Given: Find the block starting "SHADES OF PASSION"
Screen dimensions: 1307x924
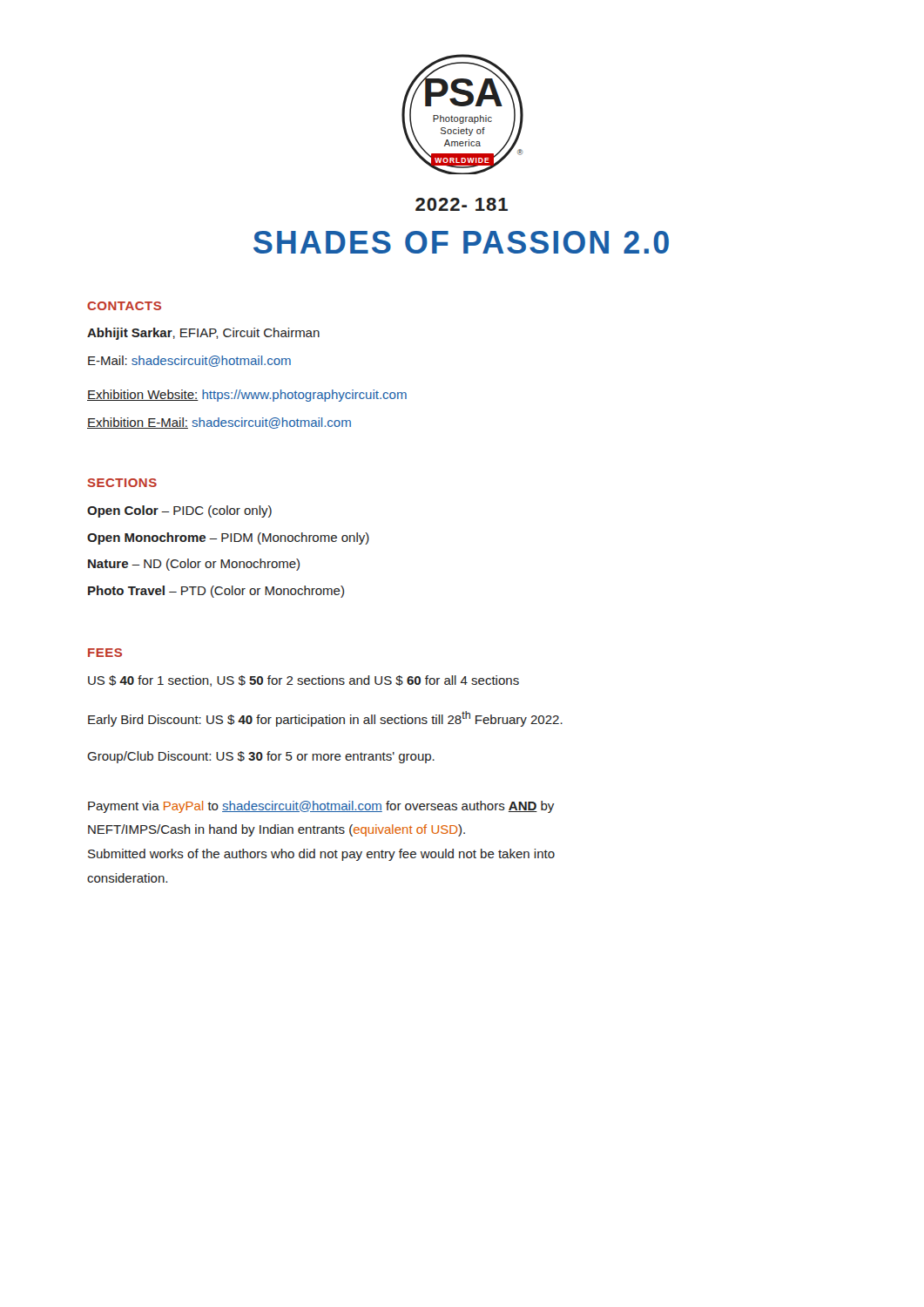Looking at the screenshot, I should tap(462, 243).
